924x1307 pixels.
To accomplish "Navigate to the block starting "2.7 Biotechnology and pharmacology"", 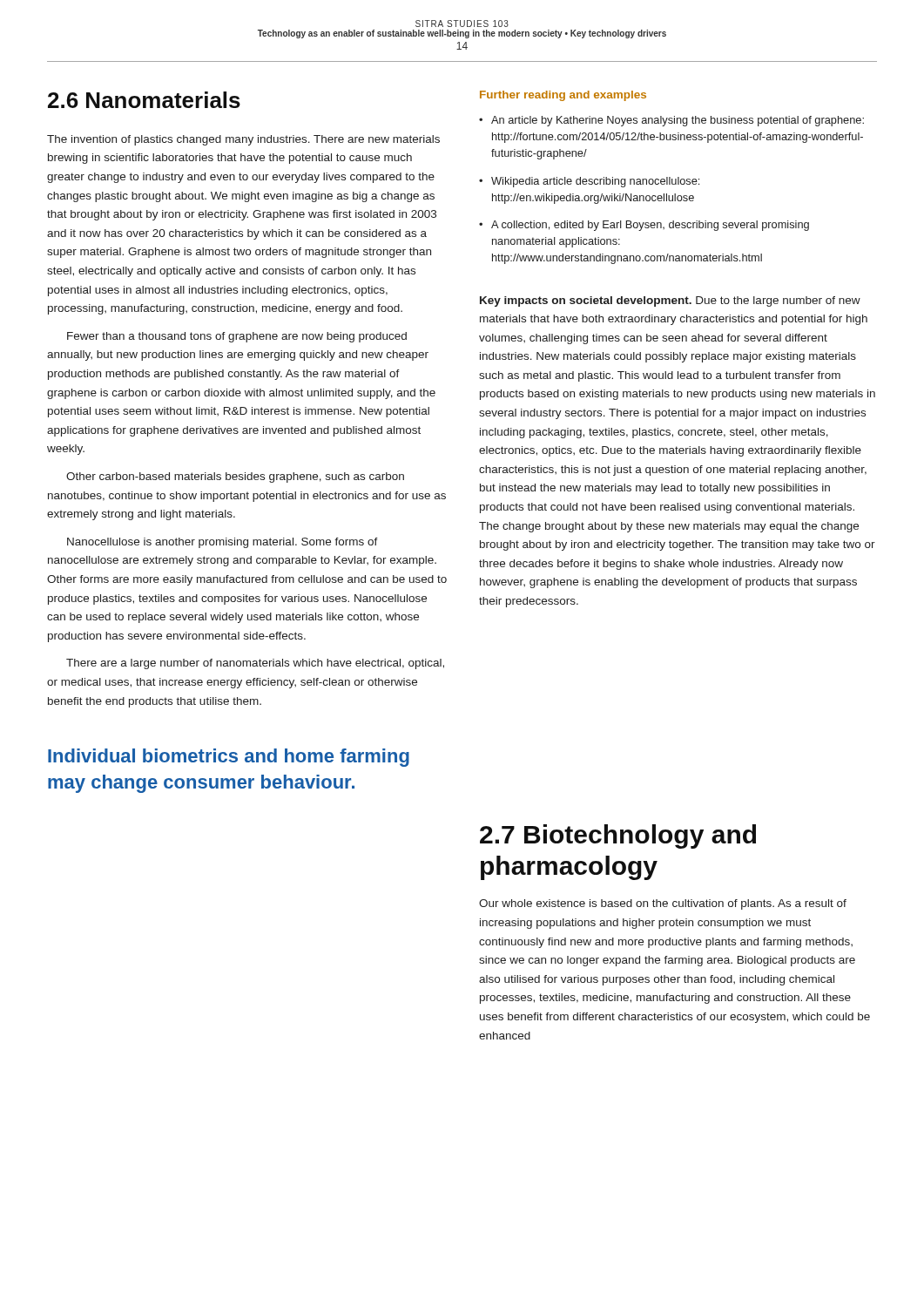I will point(678,851).
